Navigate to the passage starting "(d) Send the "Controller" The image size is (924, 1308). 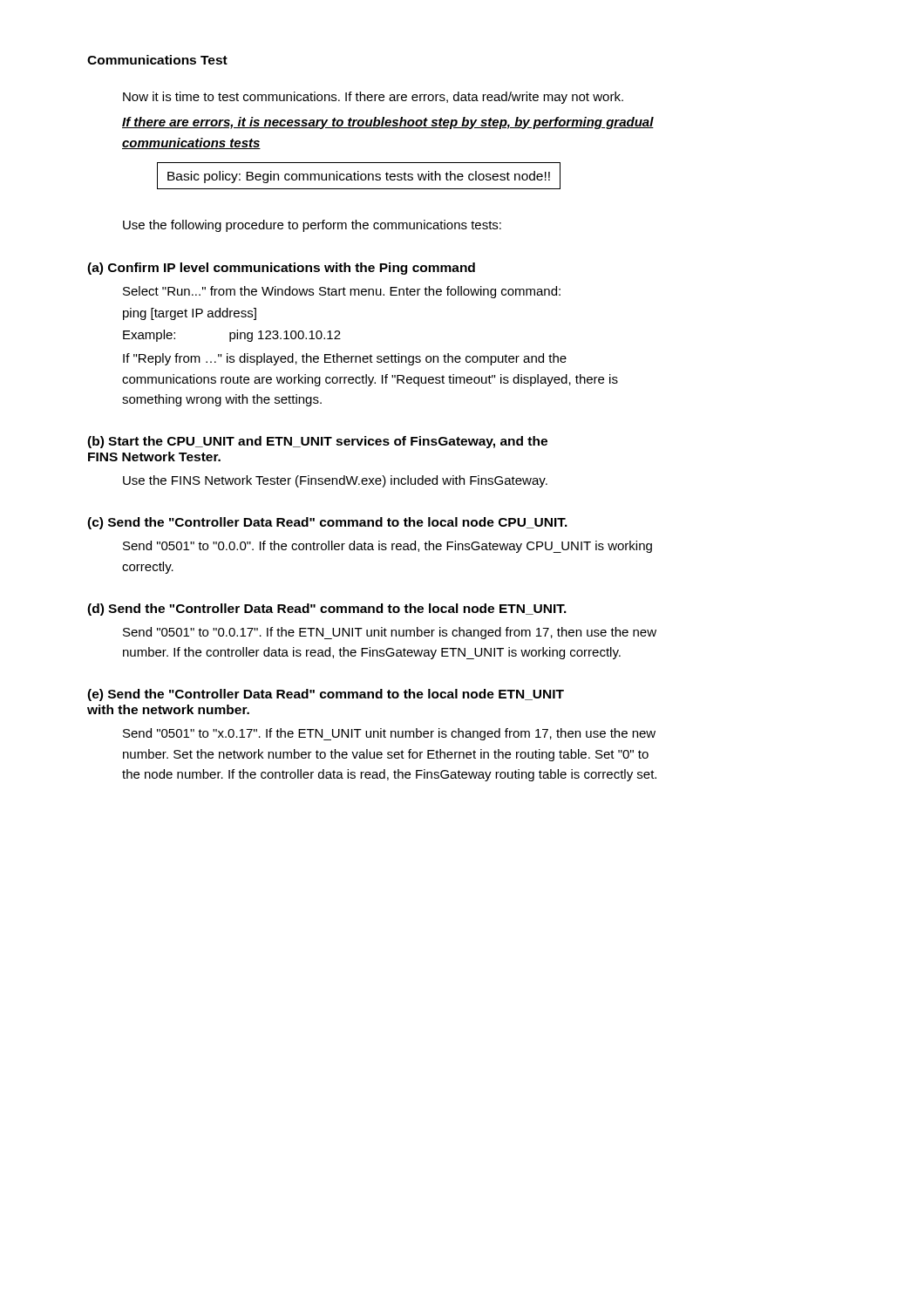pos(327,608)
